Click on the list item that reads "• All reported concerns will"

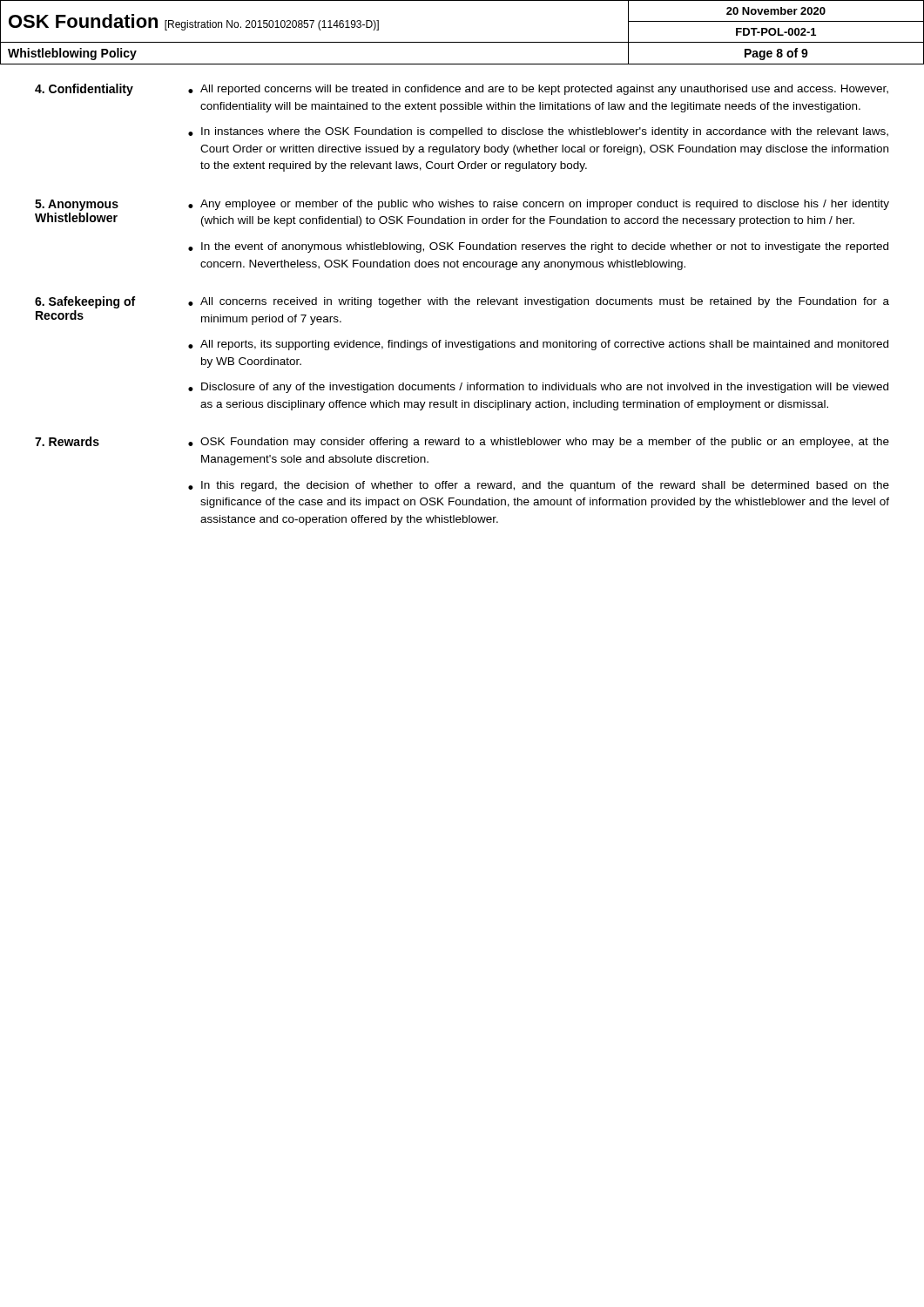point(535,97)
